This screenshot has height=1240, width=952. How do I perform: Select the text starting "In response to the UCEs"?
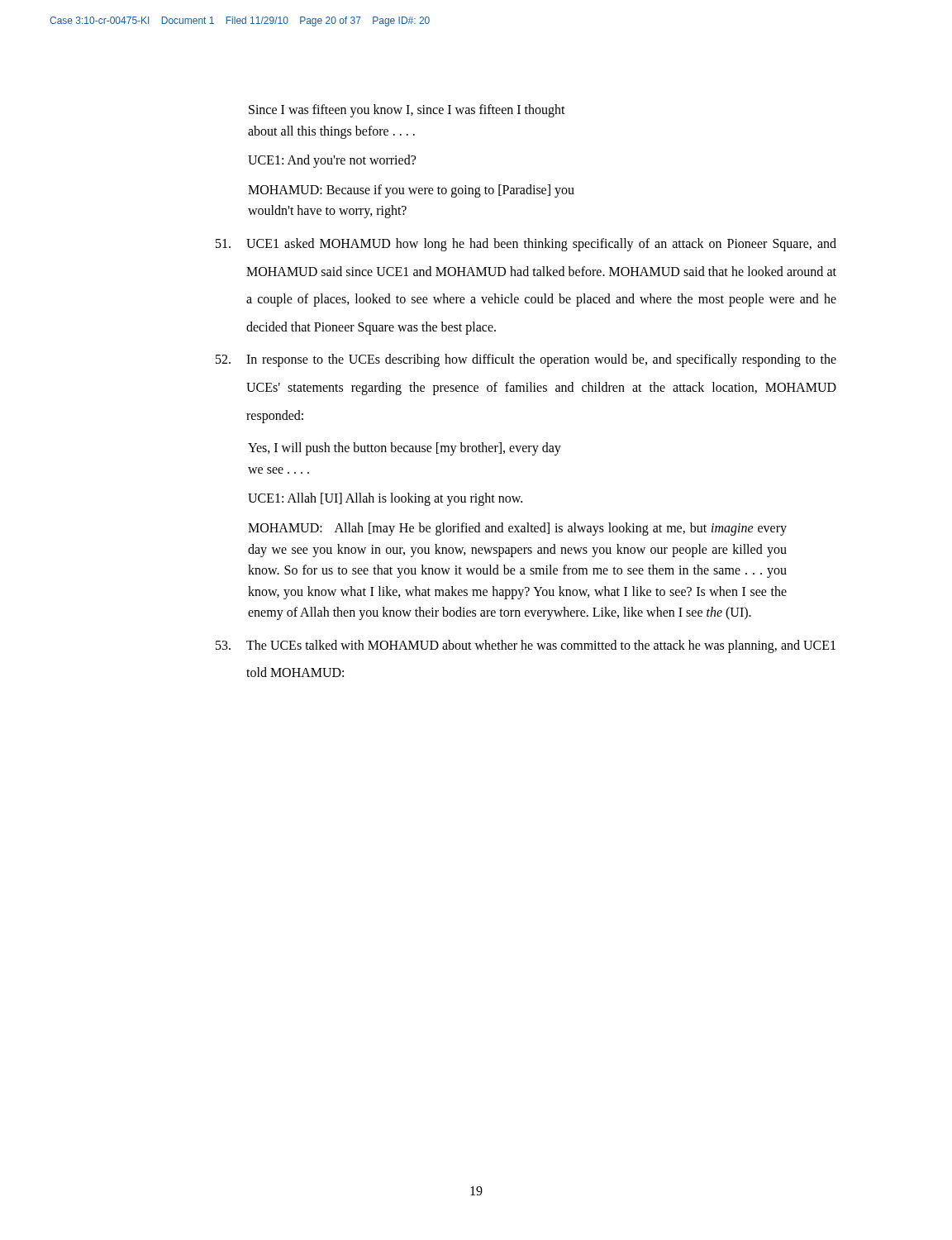493,388
